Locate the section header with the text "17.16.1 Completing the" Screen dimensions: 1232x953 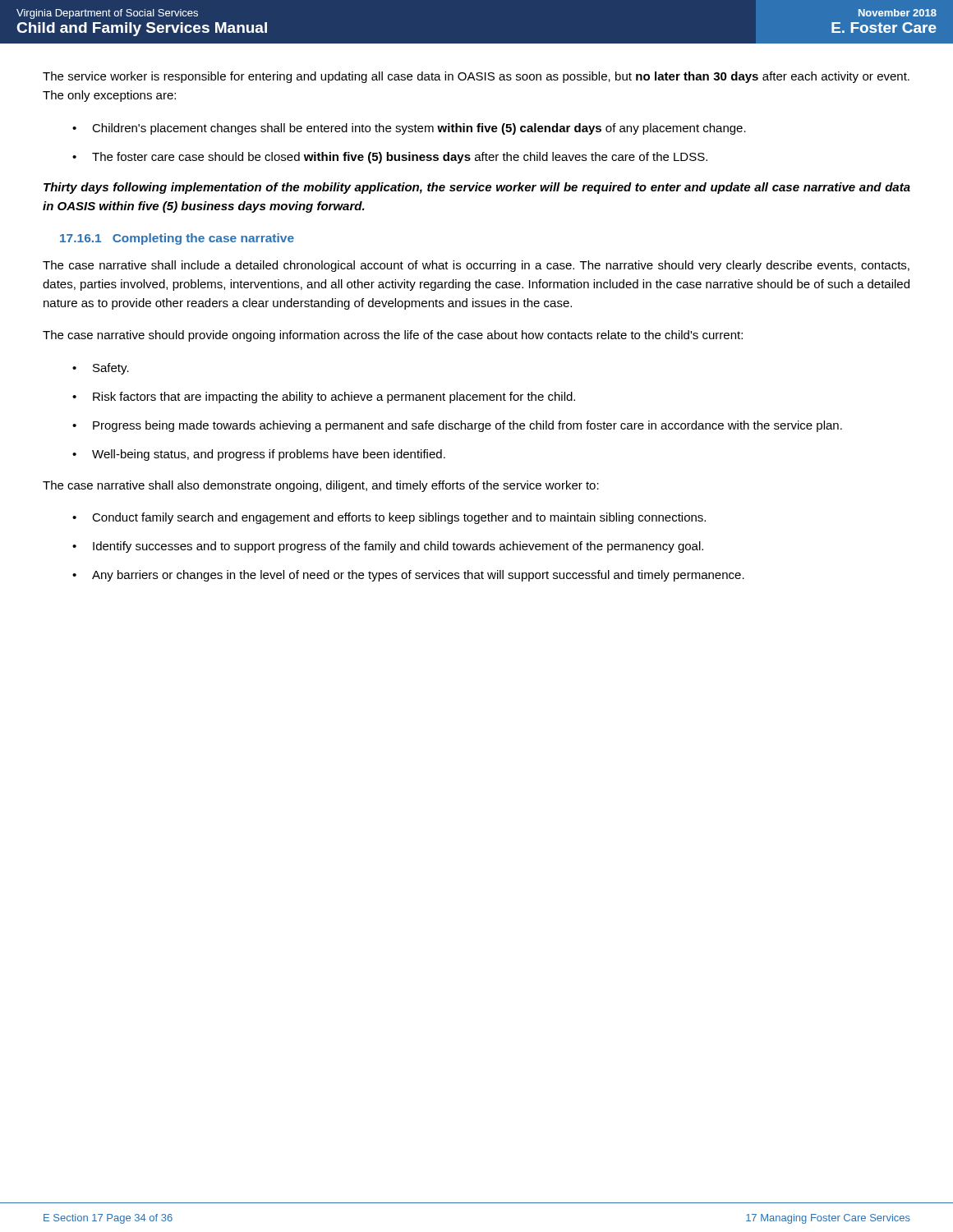pyautogui.click(x=177, y=237)
